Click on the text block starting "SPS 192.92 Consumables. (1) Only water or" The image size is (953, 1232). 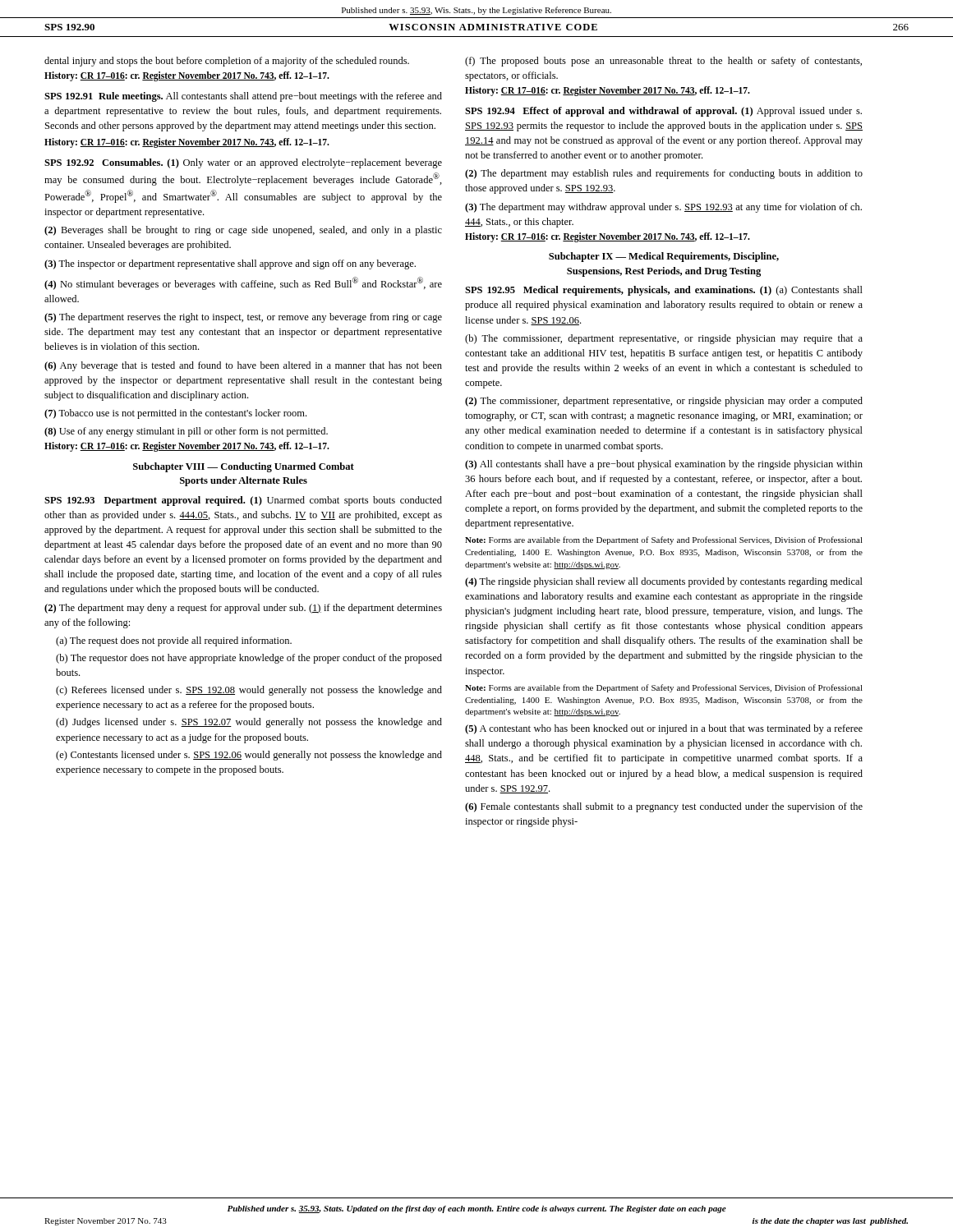243,187
